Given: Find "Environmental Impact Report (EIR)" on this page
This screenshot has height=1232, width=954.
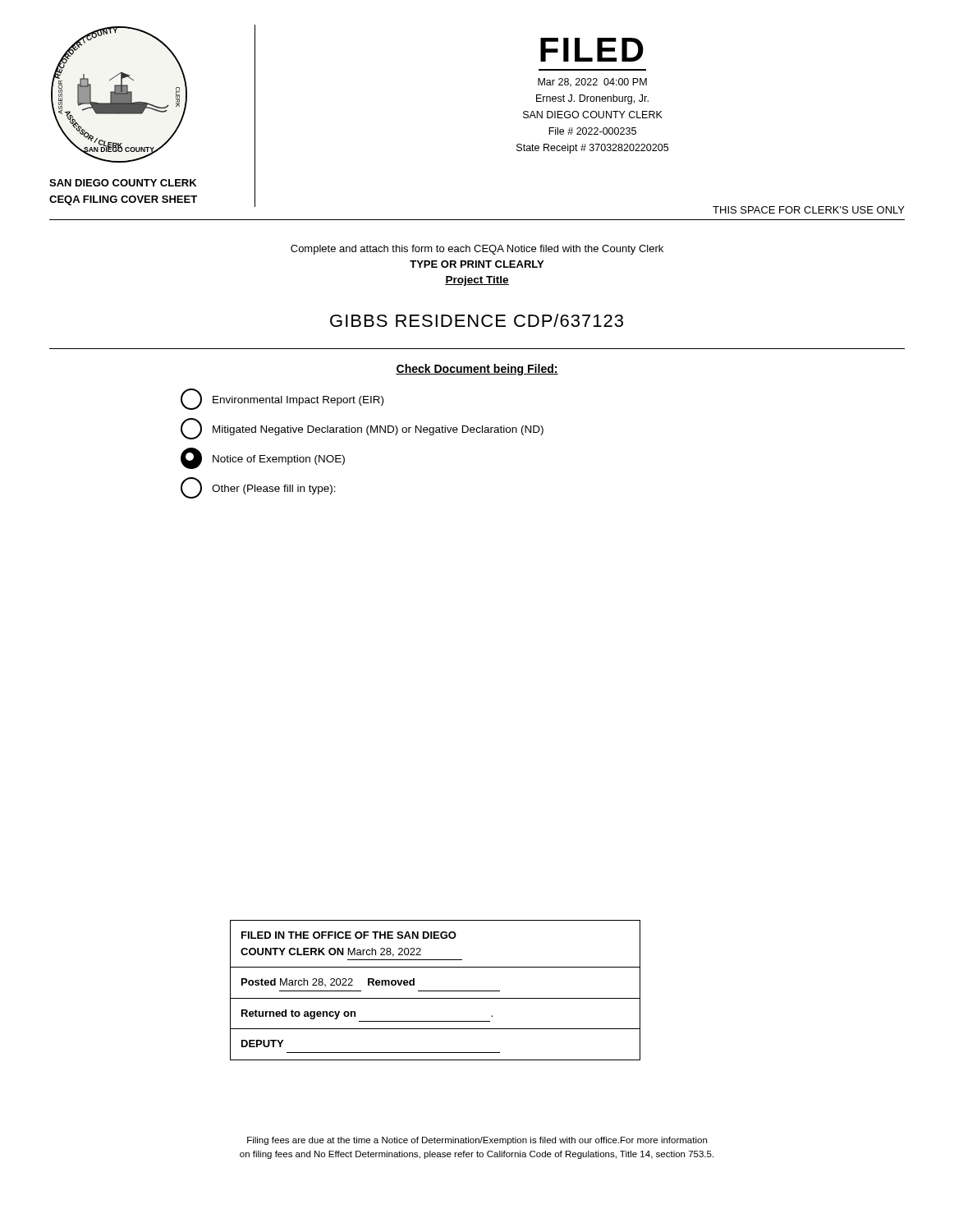Looking at the screenshot, I should [282, 399].
